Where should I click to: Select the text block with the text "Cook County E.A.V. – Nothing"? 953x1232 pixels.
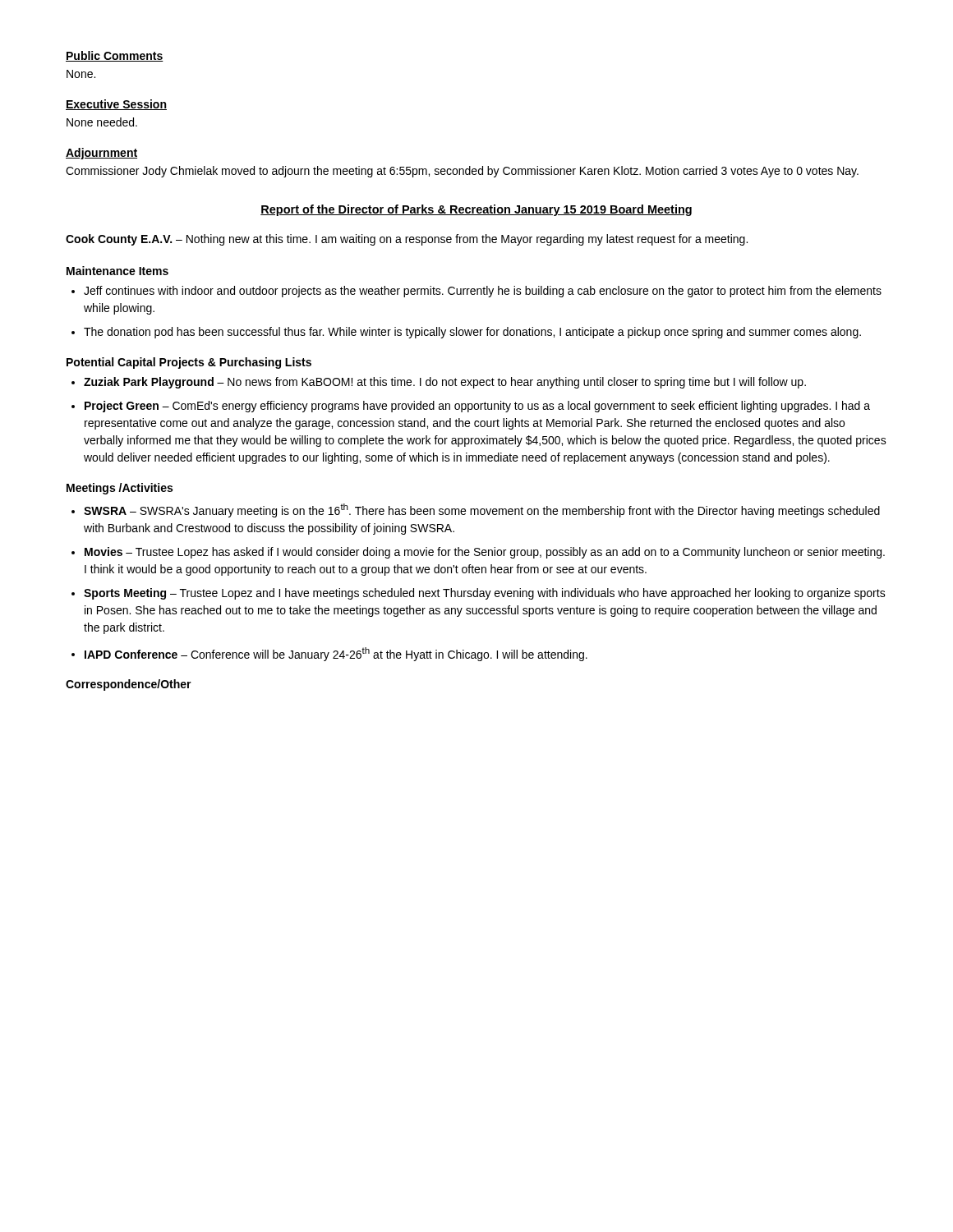(x=407, y=239)
